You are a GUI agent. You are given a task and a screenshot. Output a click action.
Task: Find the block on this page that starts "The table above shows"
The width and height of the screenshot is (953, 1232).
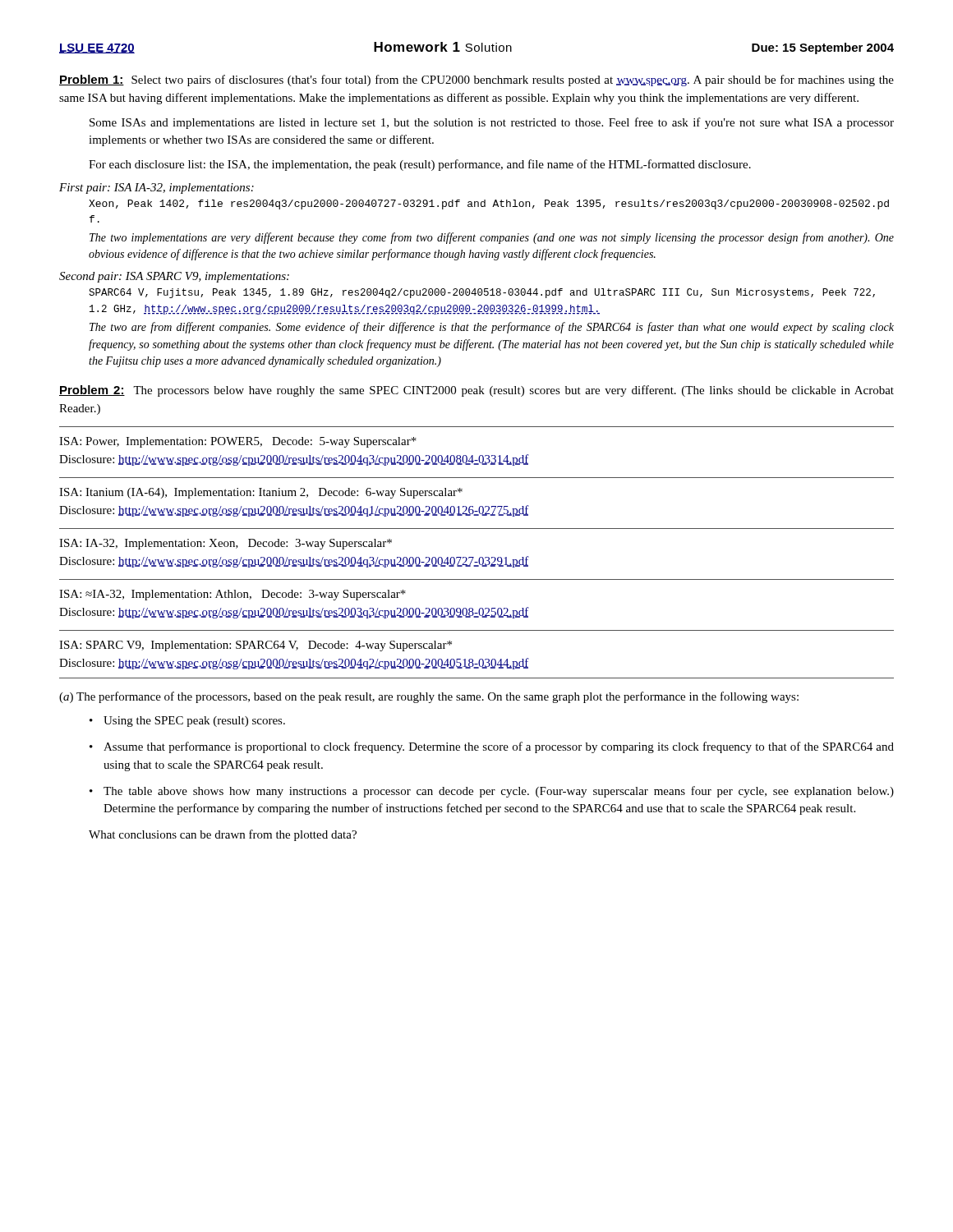point(499,800)
